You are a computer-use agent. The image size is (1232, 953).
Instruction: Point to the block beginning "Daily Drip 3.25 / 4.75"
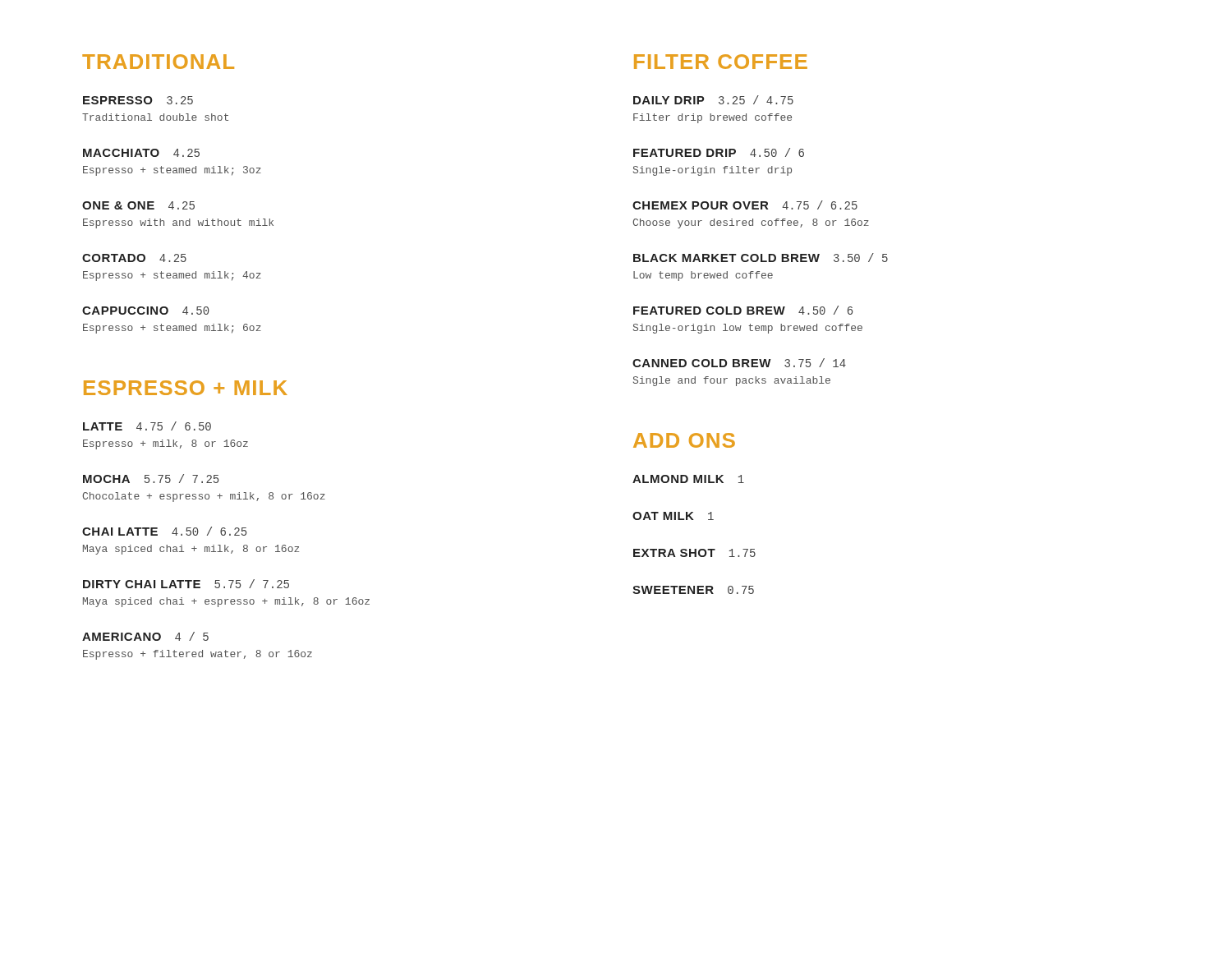664,100
